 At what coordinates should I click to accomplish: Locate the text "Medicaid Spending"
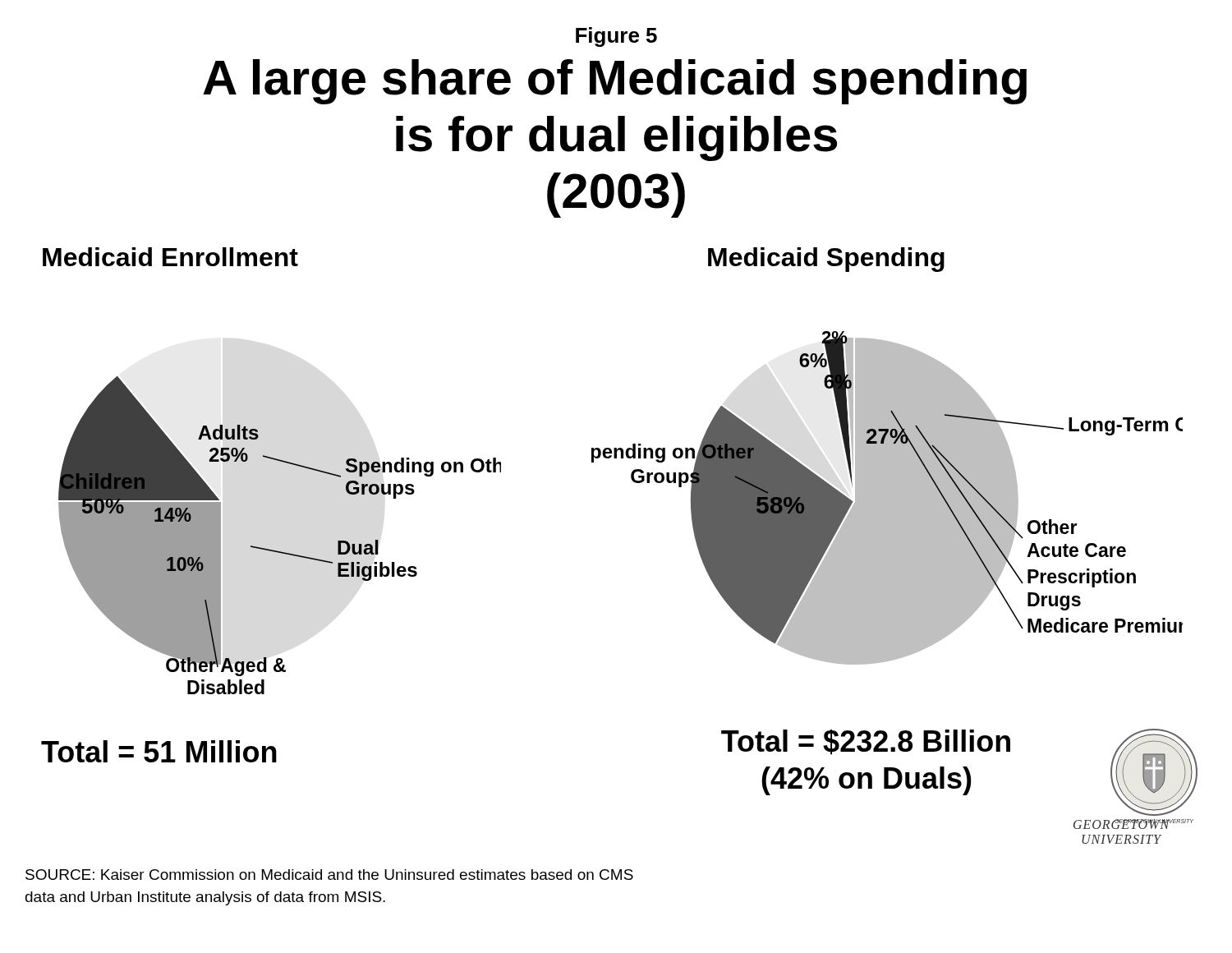[x=826, y=257]
